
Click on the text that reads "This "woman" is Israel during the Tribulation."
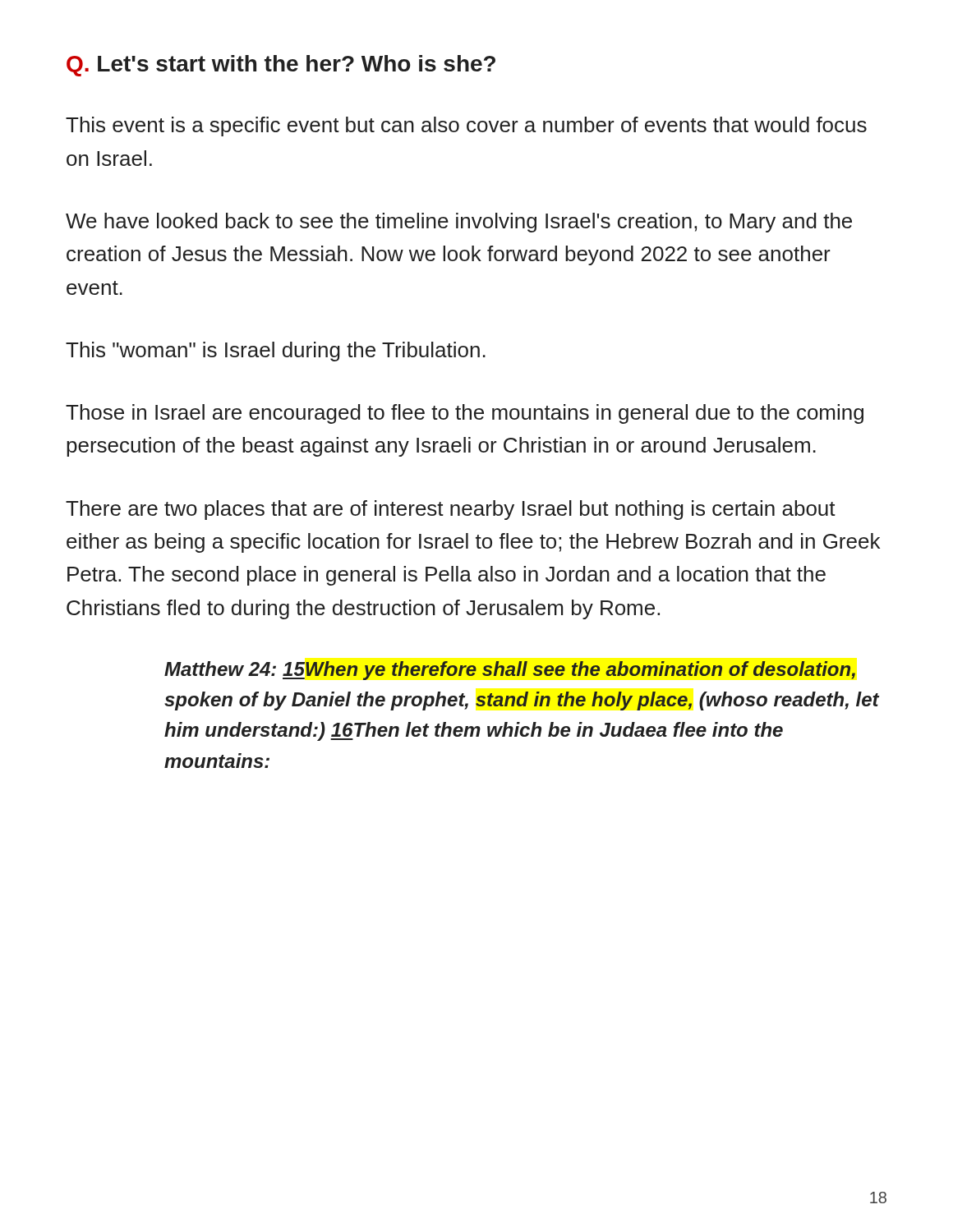(x=276, y=350)
